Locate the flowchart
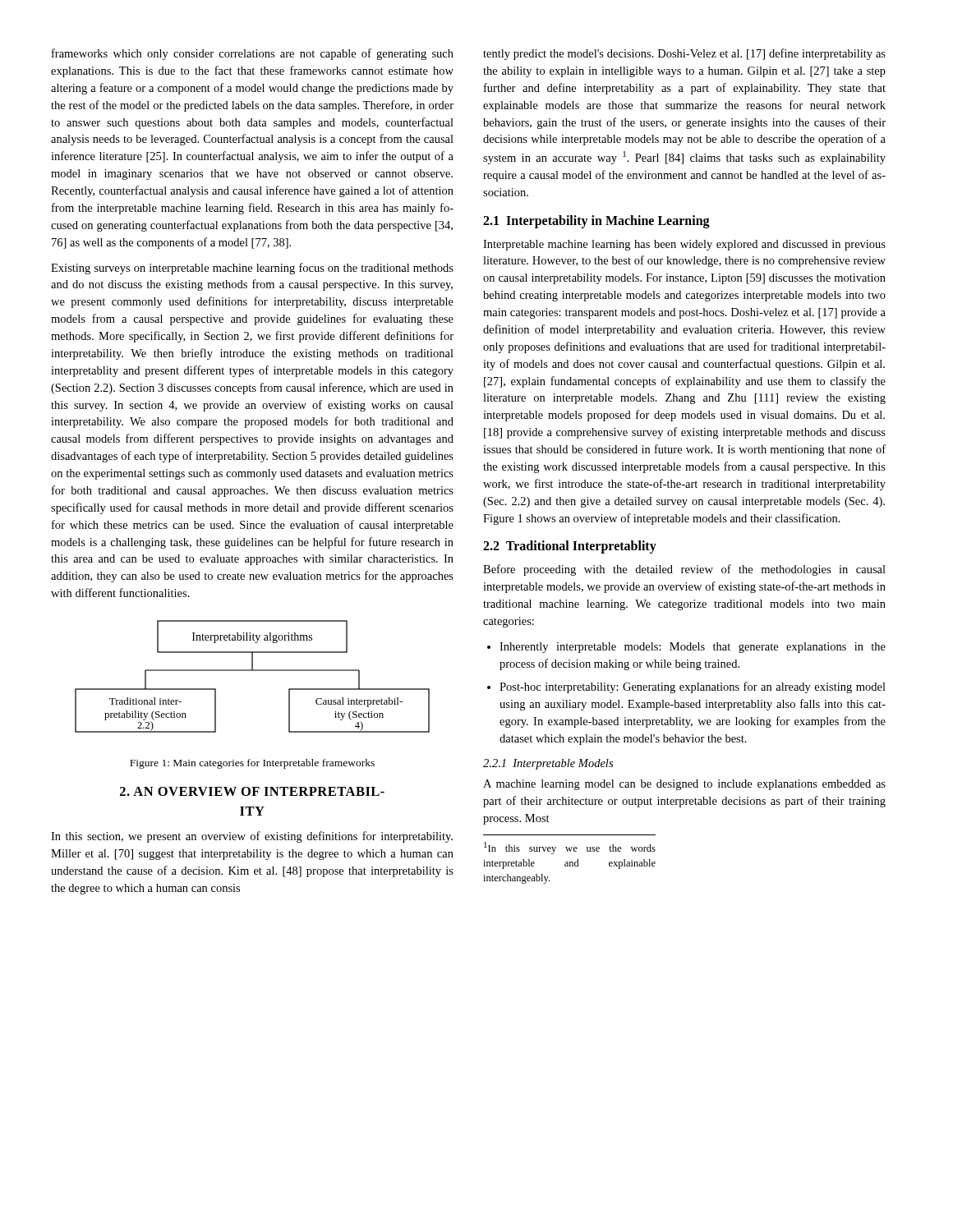Viewport: 953px width, 1232px height. [252, 684]
